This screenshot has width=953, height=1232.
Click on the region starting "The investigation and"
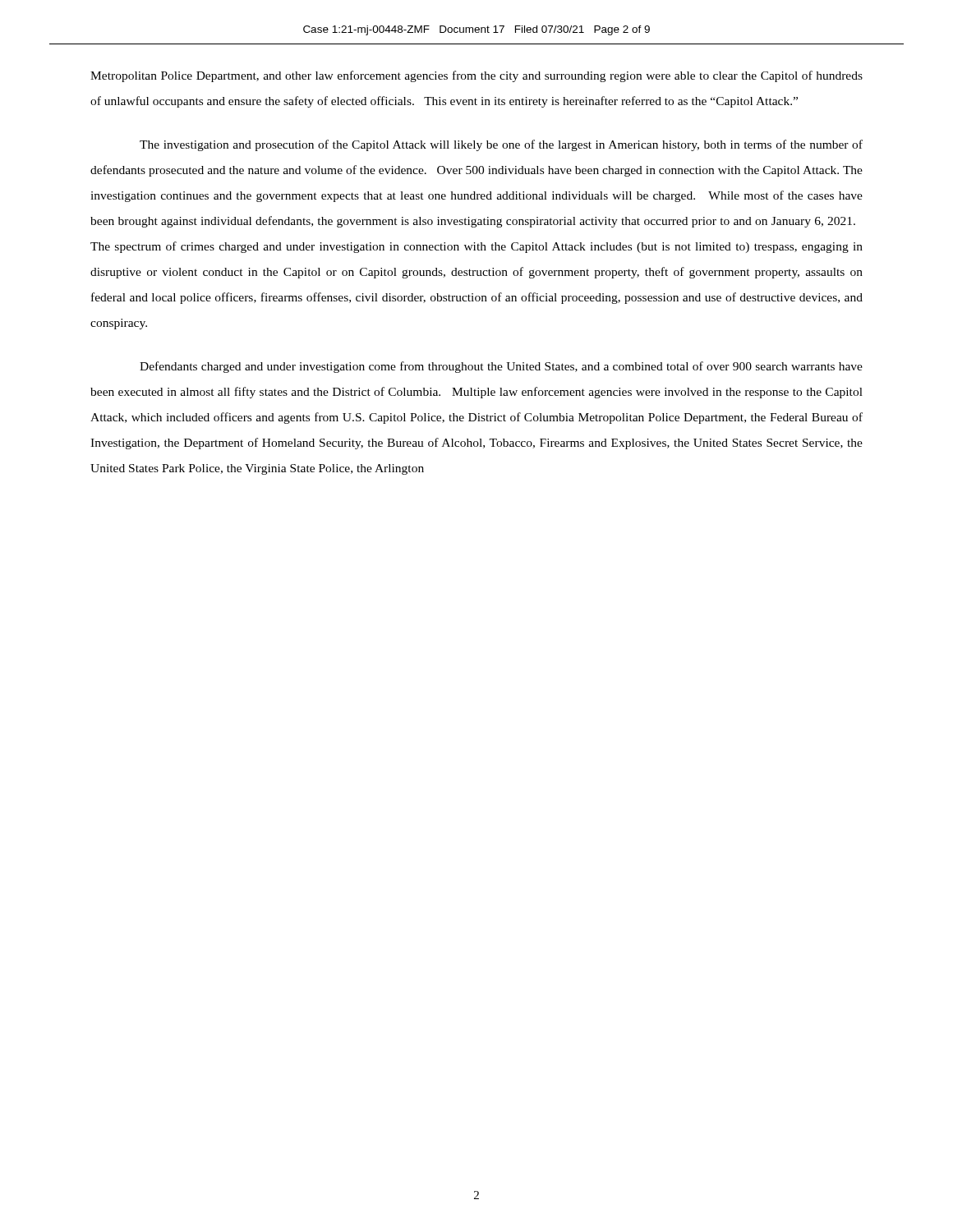click(x=476, y=233)
